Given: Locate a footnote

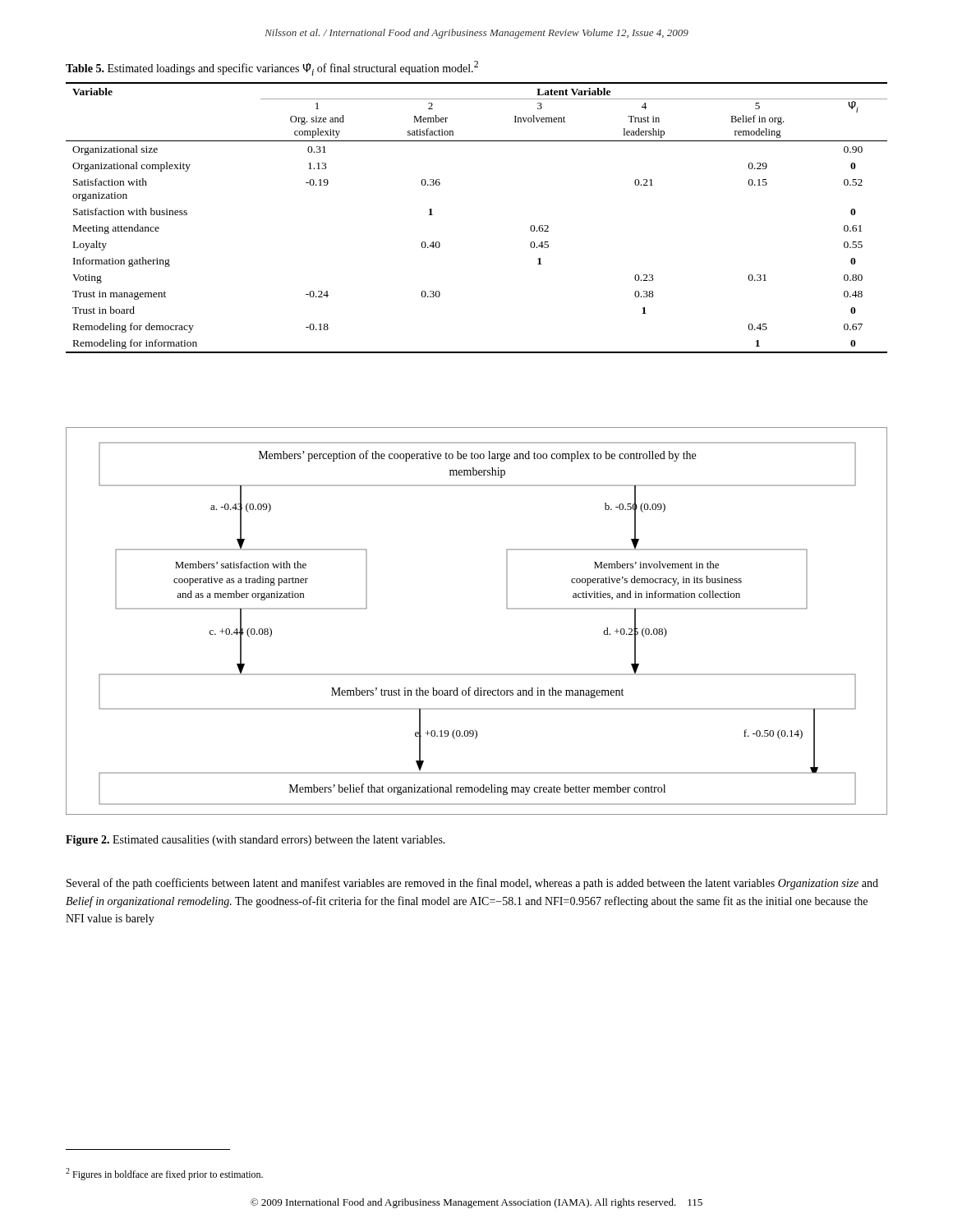Looking at the screenshot, I should click(x=165, y=1173).
